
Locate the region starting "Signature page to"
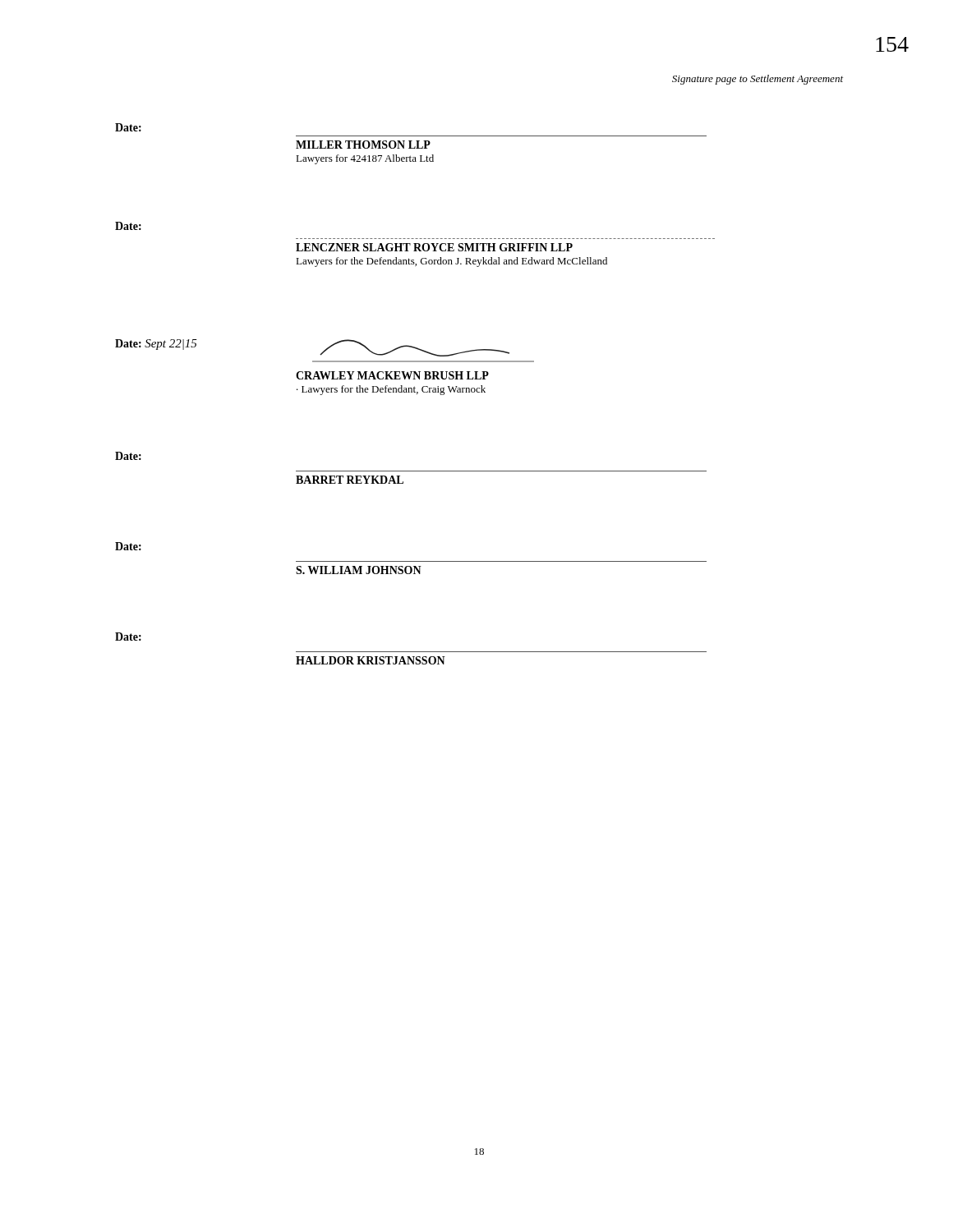point(757,78)
